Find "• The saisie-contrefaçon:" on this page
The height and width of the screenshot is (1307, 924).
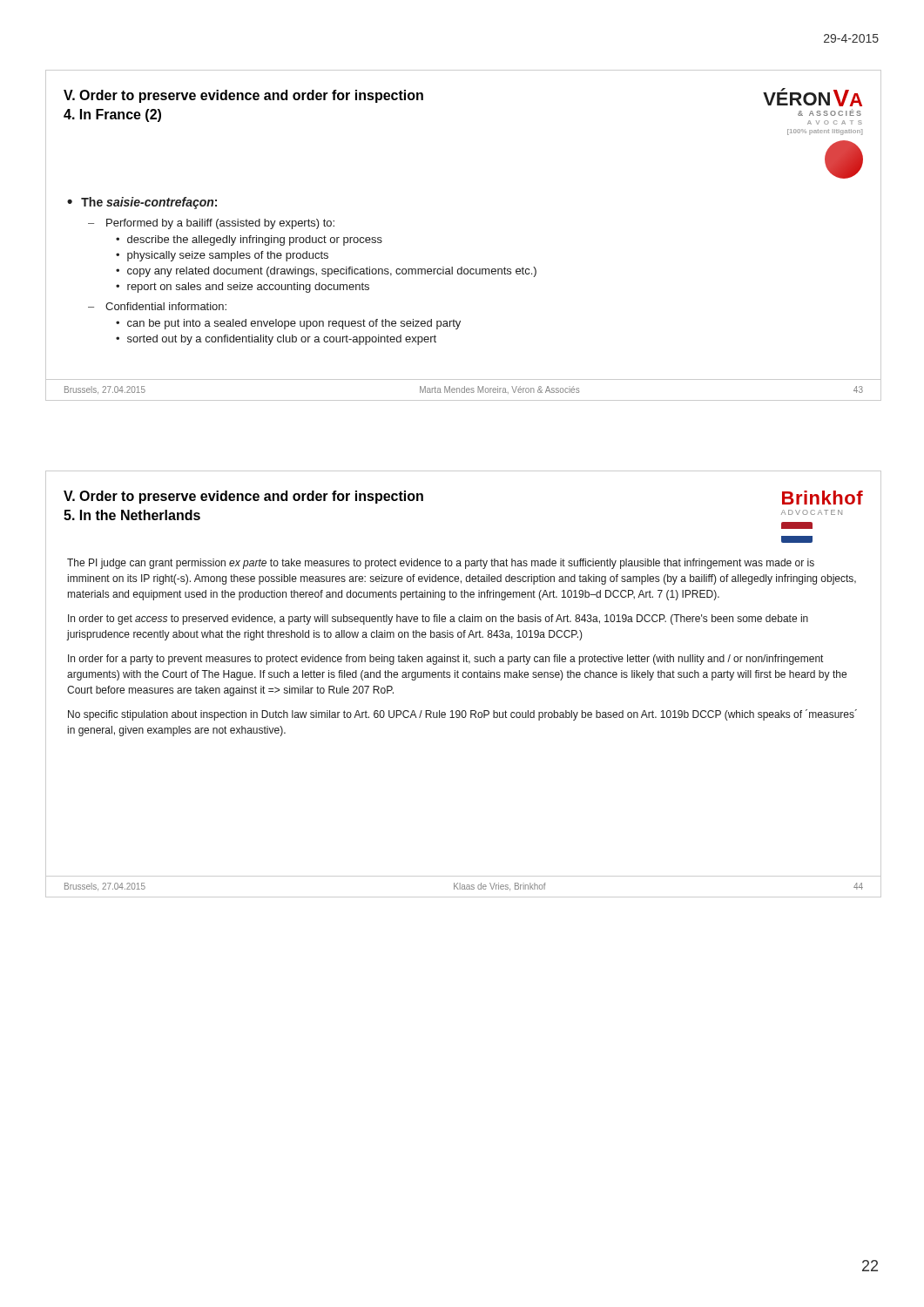tap(143, 202)
